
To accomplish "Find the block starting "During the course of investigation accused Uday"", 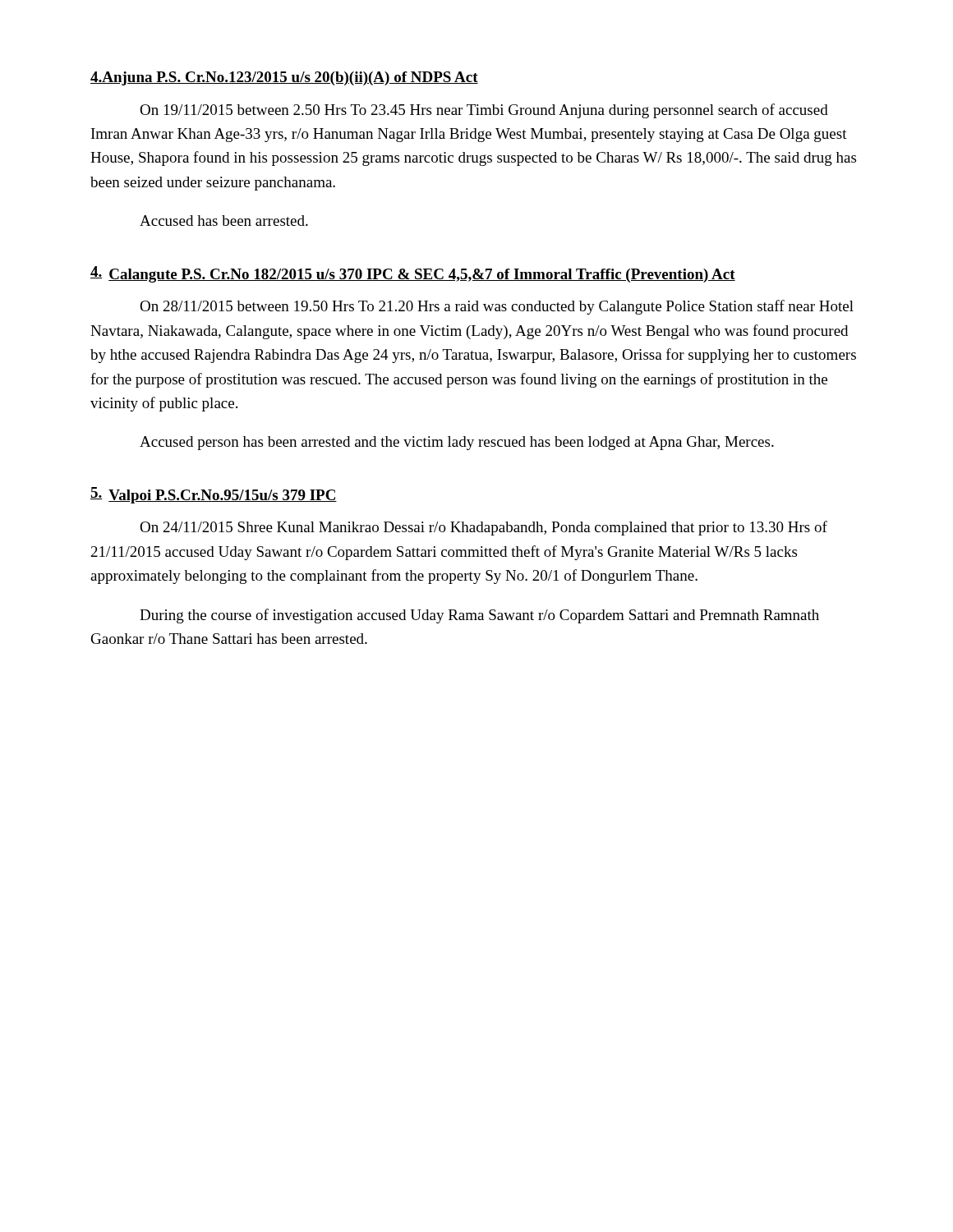I will click(455, 627).
